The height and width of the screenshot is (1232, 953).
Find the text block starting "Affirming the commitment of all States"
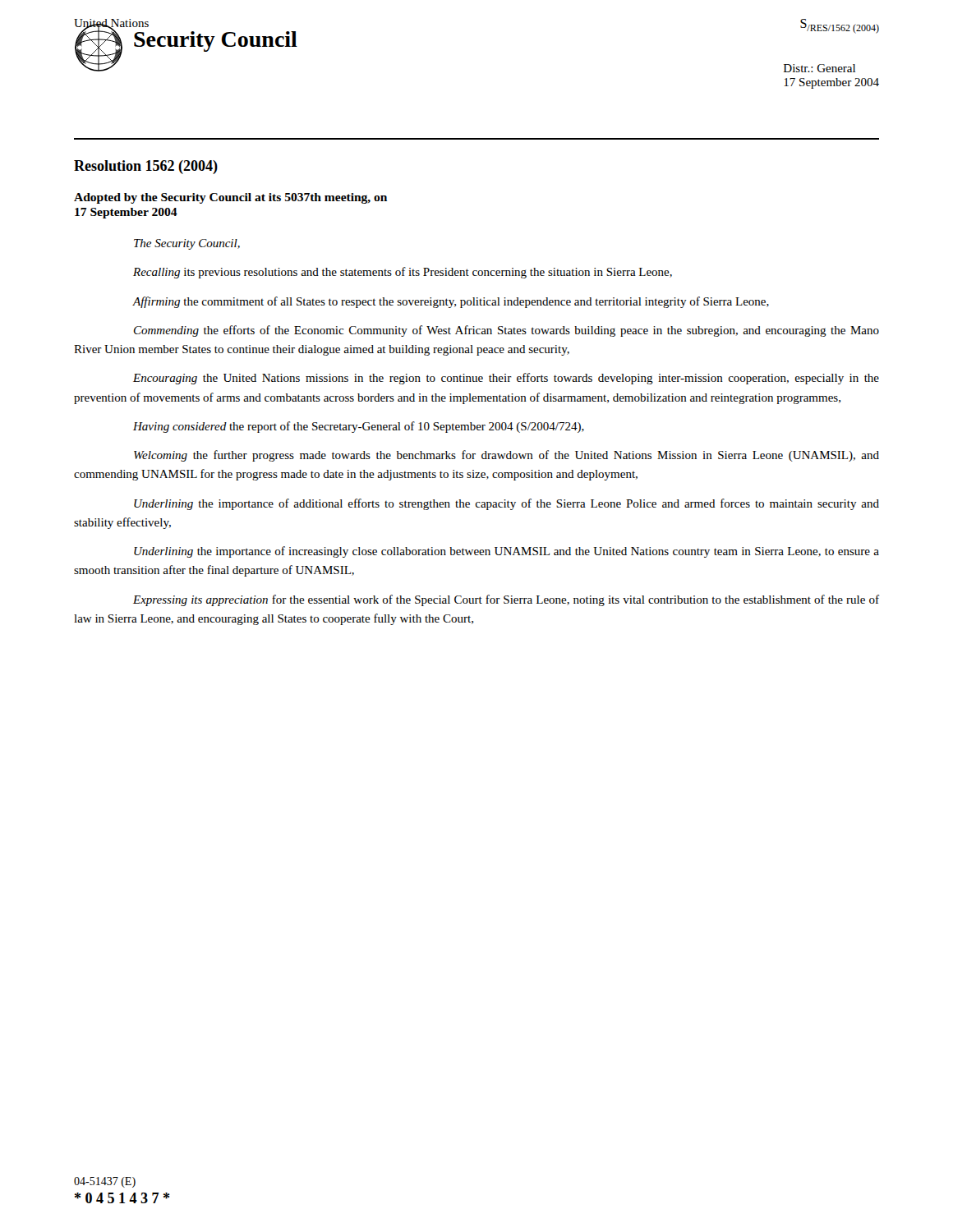tap(451, 301)
